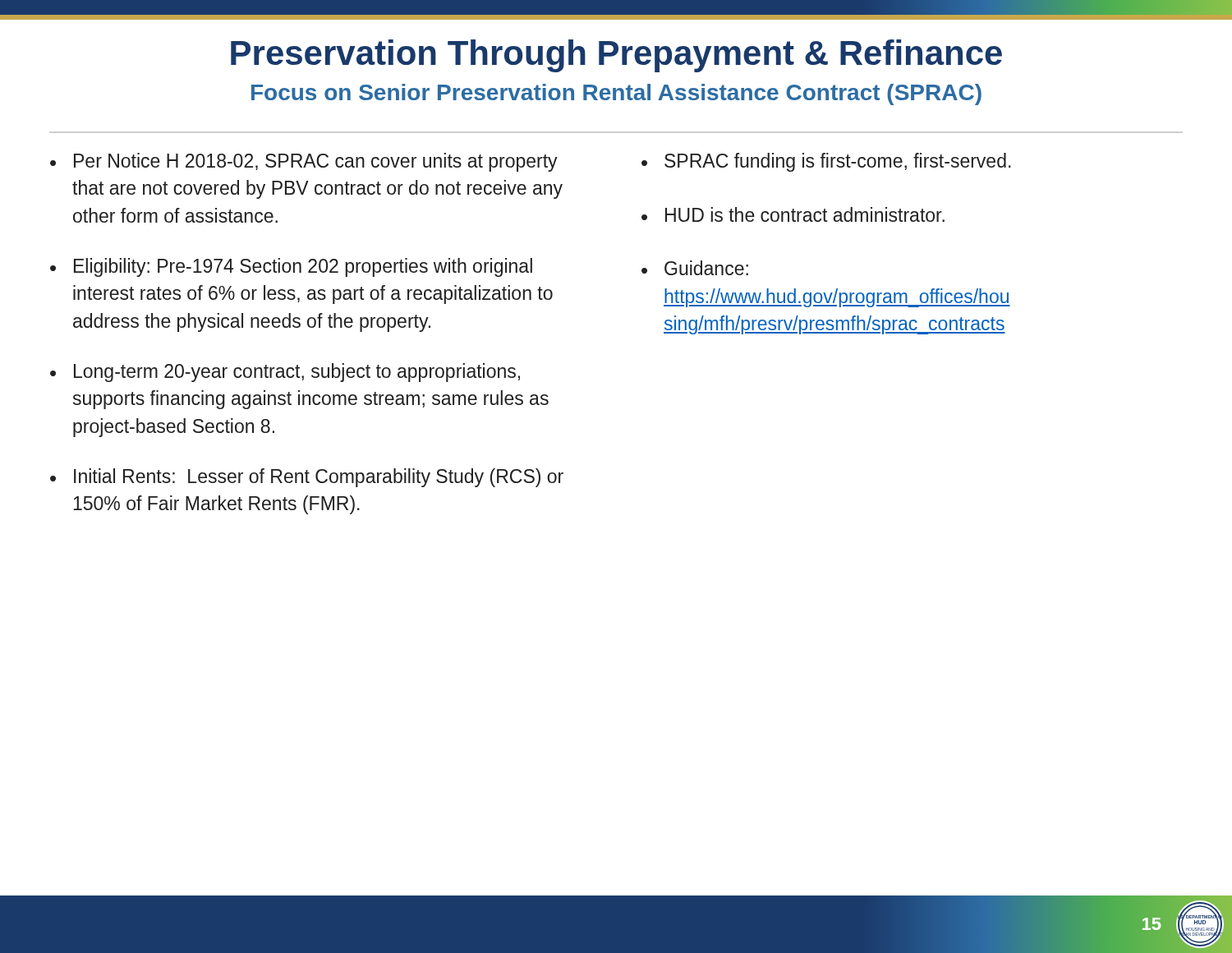This screenshot has height=953, width=1232.
Task: Where does it say "• Guidance: https://www.hud.gov/program_offices/housing/mfh/presrv/presmfh/sprac_contracts"?
Action: [912, 297]
